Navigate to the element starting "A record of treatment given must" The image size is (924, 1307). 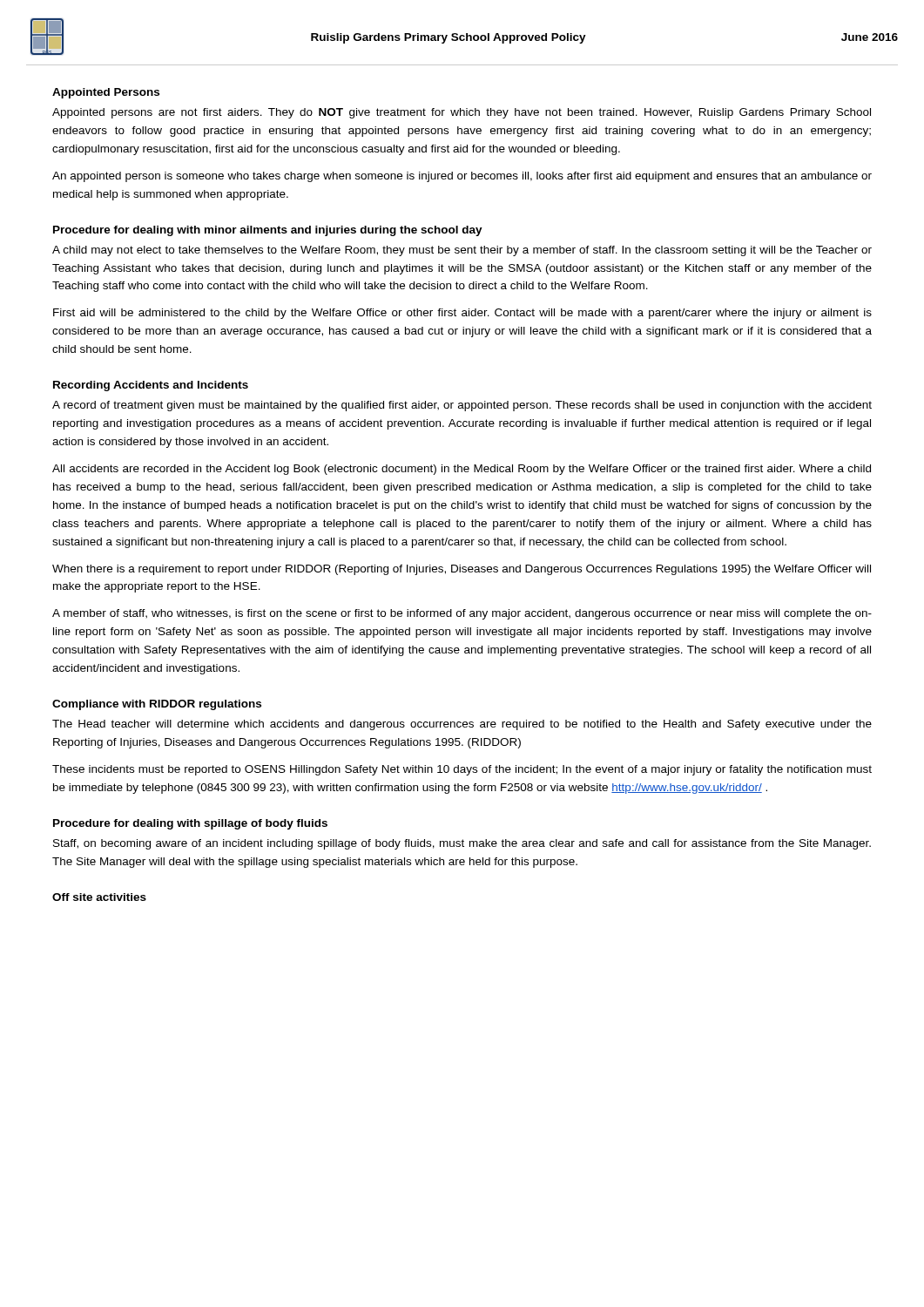click(x=462, y=423)
